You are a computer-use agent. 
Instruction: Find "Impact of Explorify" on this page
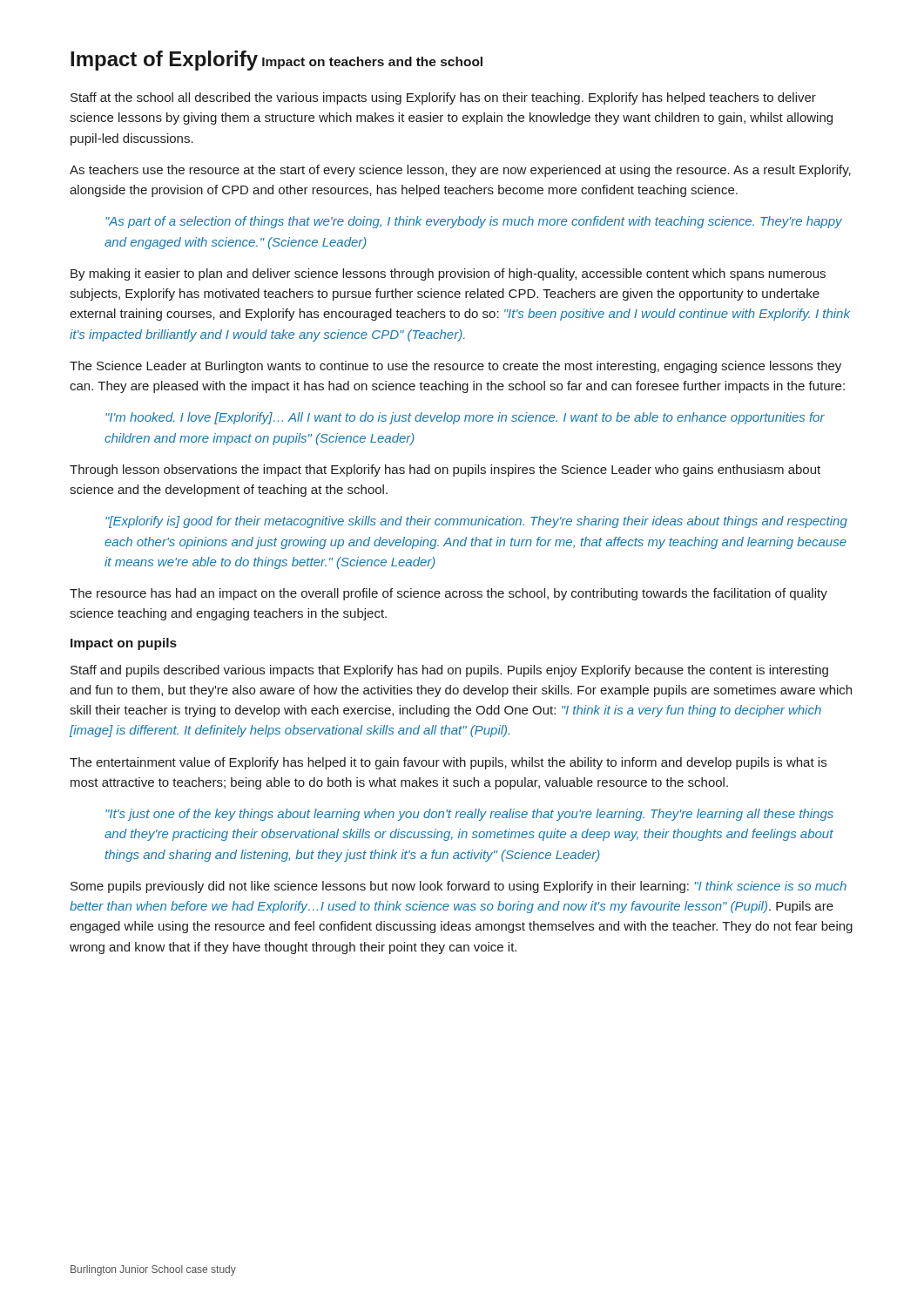coord(164,59)
